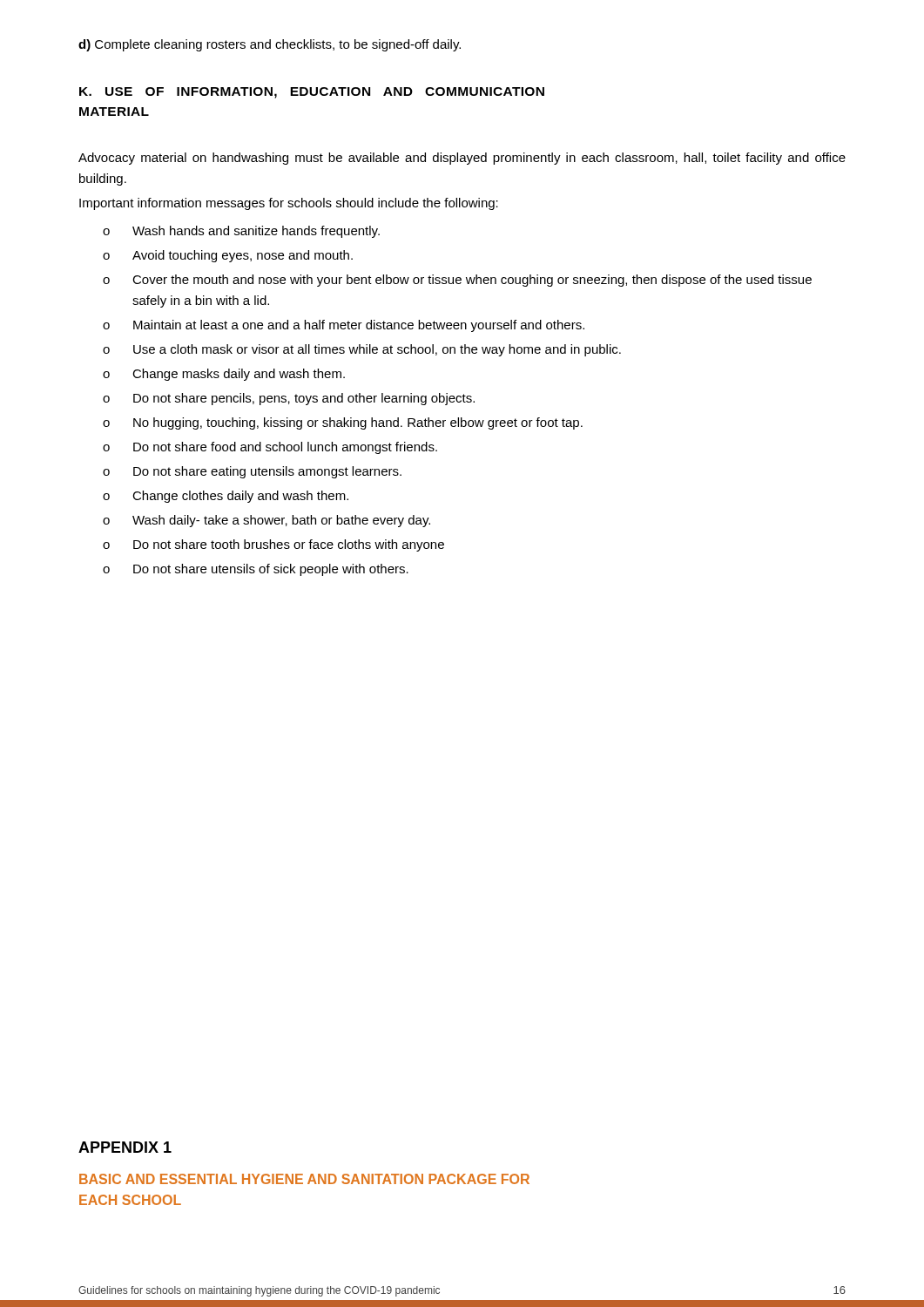The width and height of the screenshot is (924, 1307).
Task: Find the text block starting "o Cover the mouth and"
Action: (462, 290)
